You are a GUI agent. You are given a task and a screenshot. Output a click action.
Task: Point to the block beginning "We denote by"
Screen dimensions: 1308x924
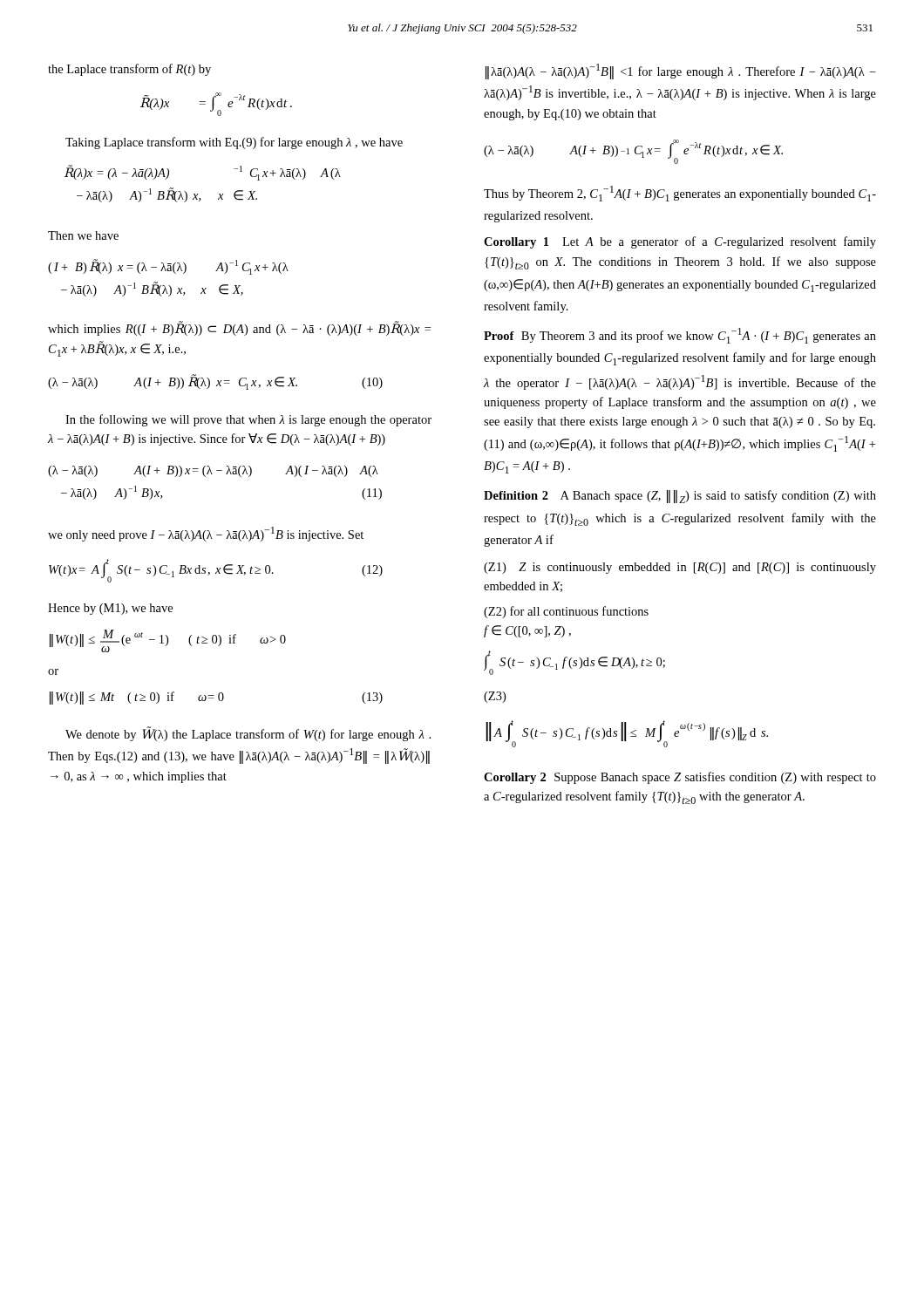[x=240, y=755]
